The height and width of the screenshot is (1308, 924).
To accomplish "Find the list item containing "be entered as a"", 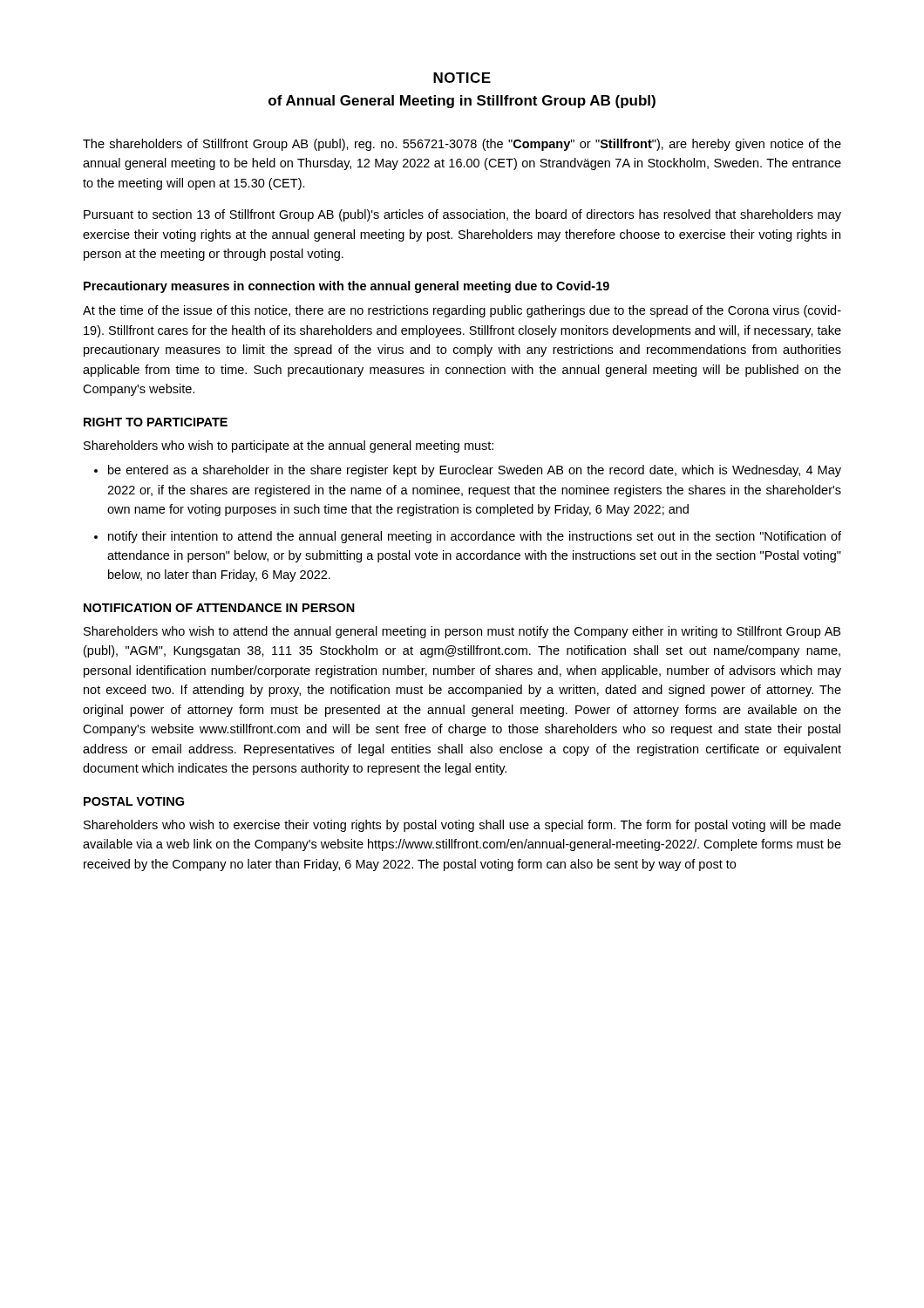I will [x=474, y=490].
